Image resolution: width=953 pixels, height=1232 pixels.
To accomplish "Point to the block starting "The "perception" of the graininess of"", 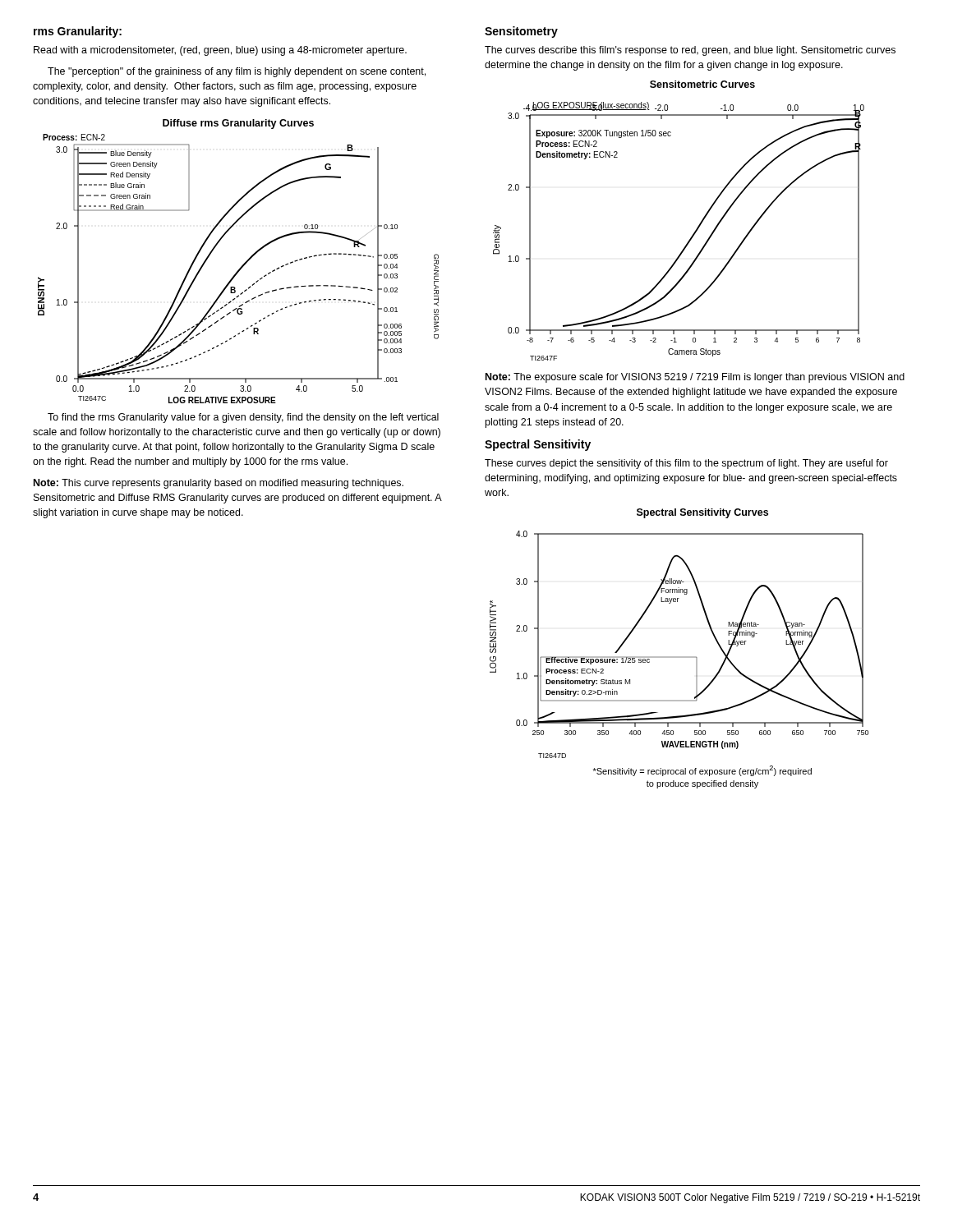I will pos(230,86).
